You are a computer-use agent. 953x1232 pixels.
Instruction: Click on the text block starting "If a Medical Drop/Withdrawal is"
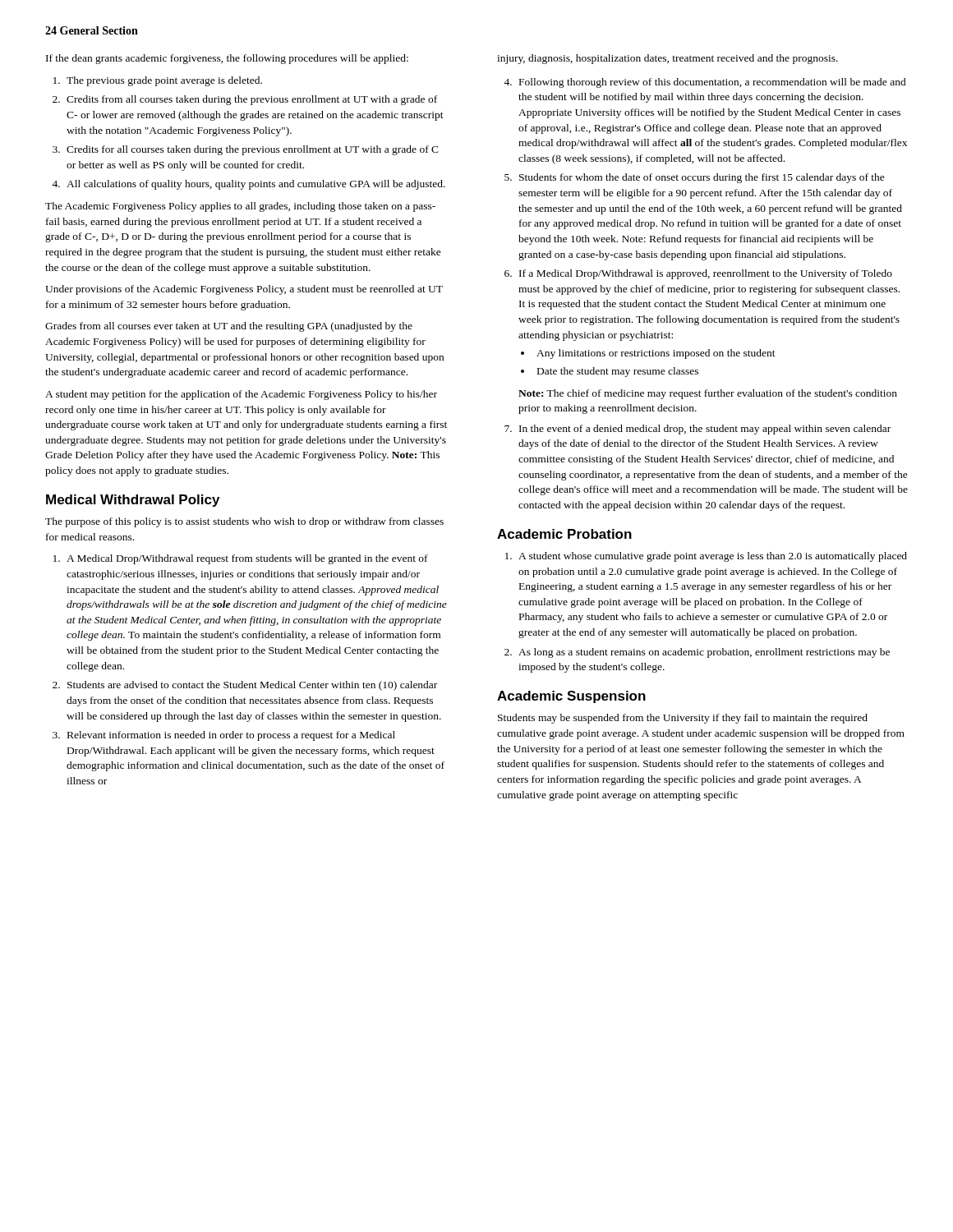[x=711, y=341]
